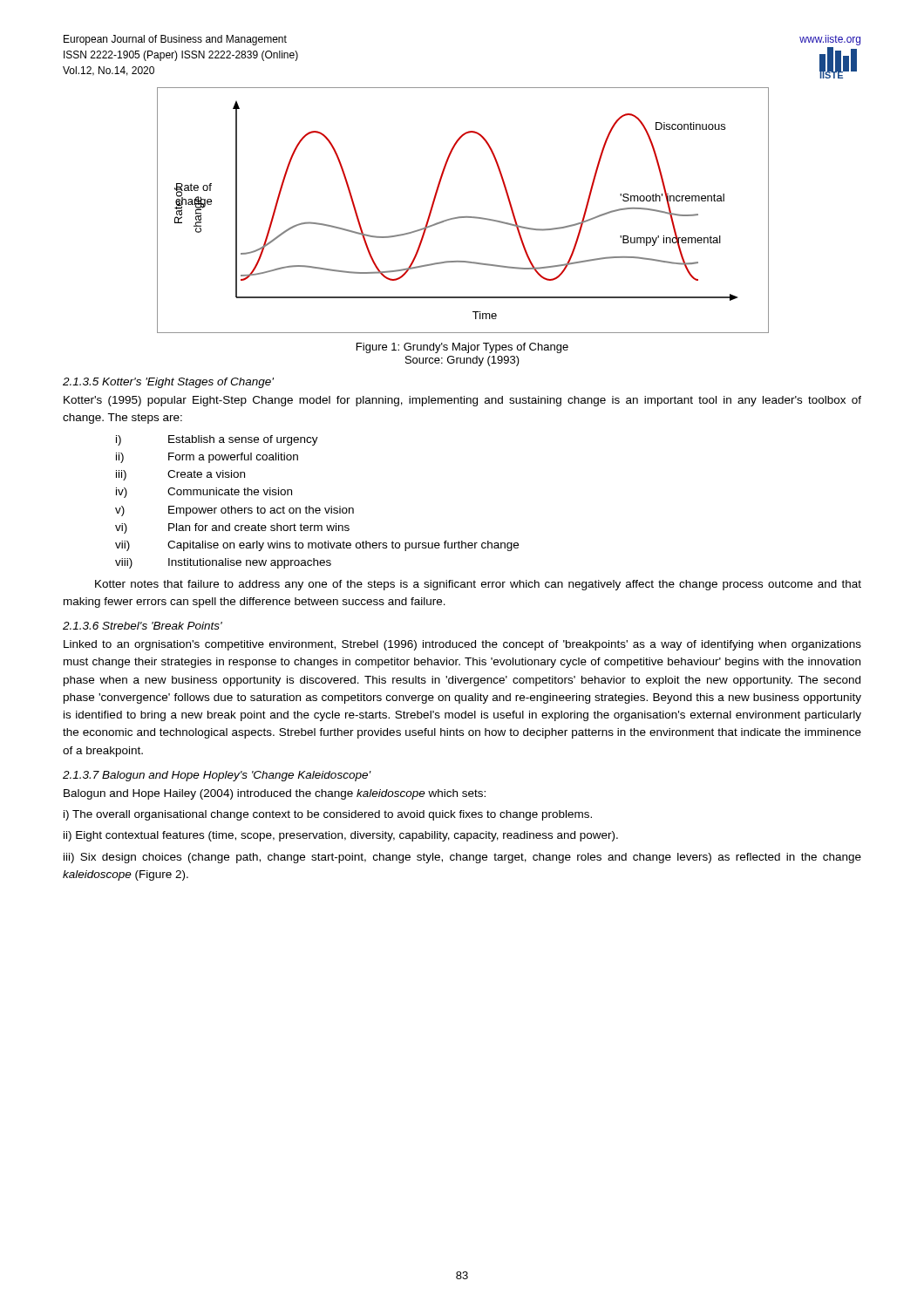Point to the block beginning "Kotter notes that failure"
The width and height of the screenshot is (924, 1308).
point(462,592)
